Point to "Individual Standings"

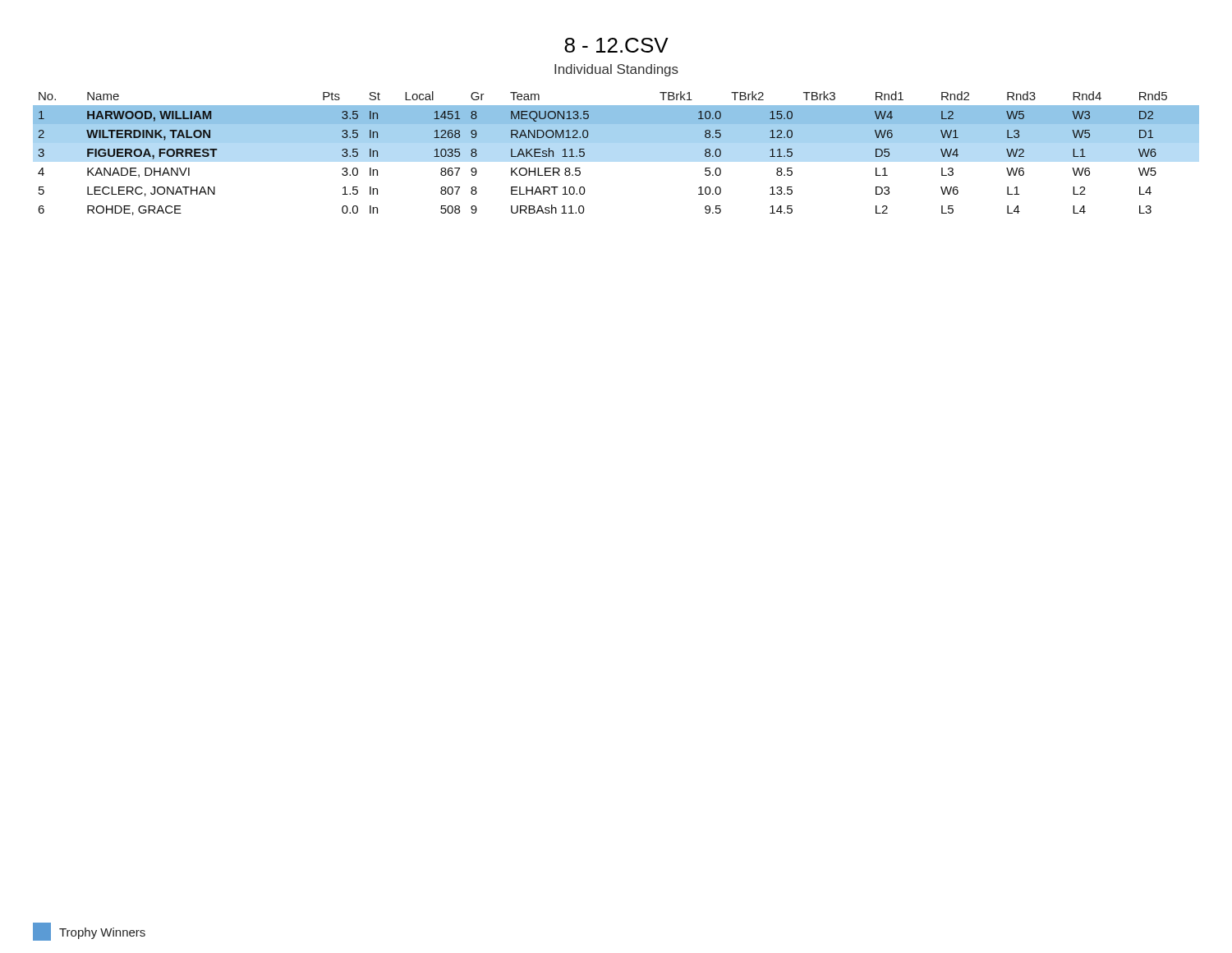(x=616, y=70)
